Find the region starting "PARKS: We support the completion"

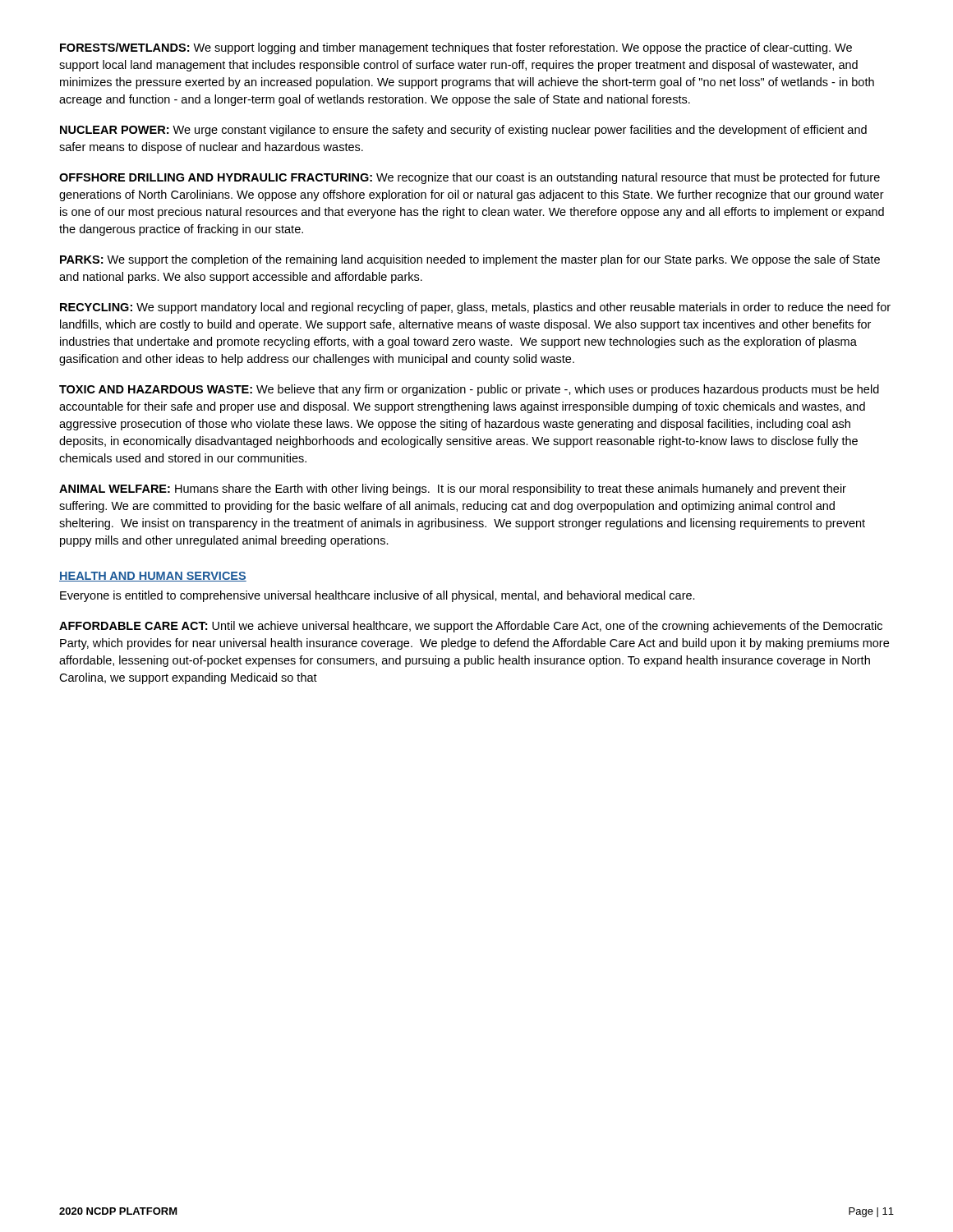pyautogui.click(x=470, y=268)
